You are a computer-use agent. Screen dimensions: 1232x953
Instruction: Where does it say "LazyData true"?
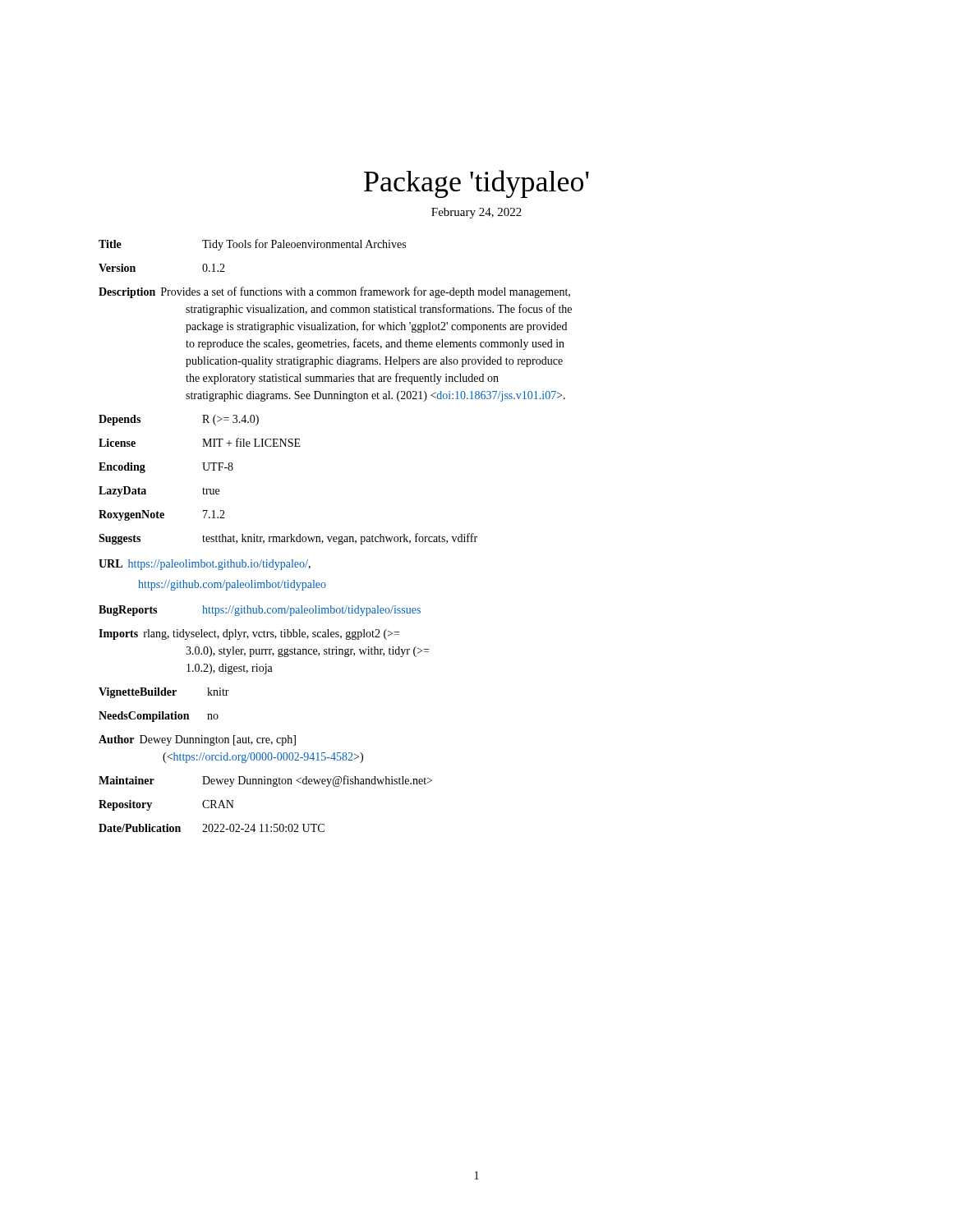pos(115,492)
